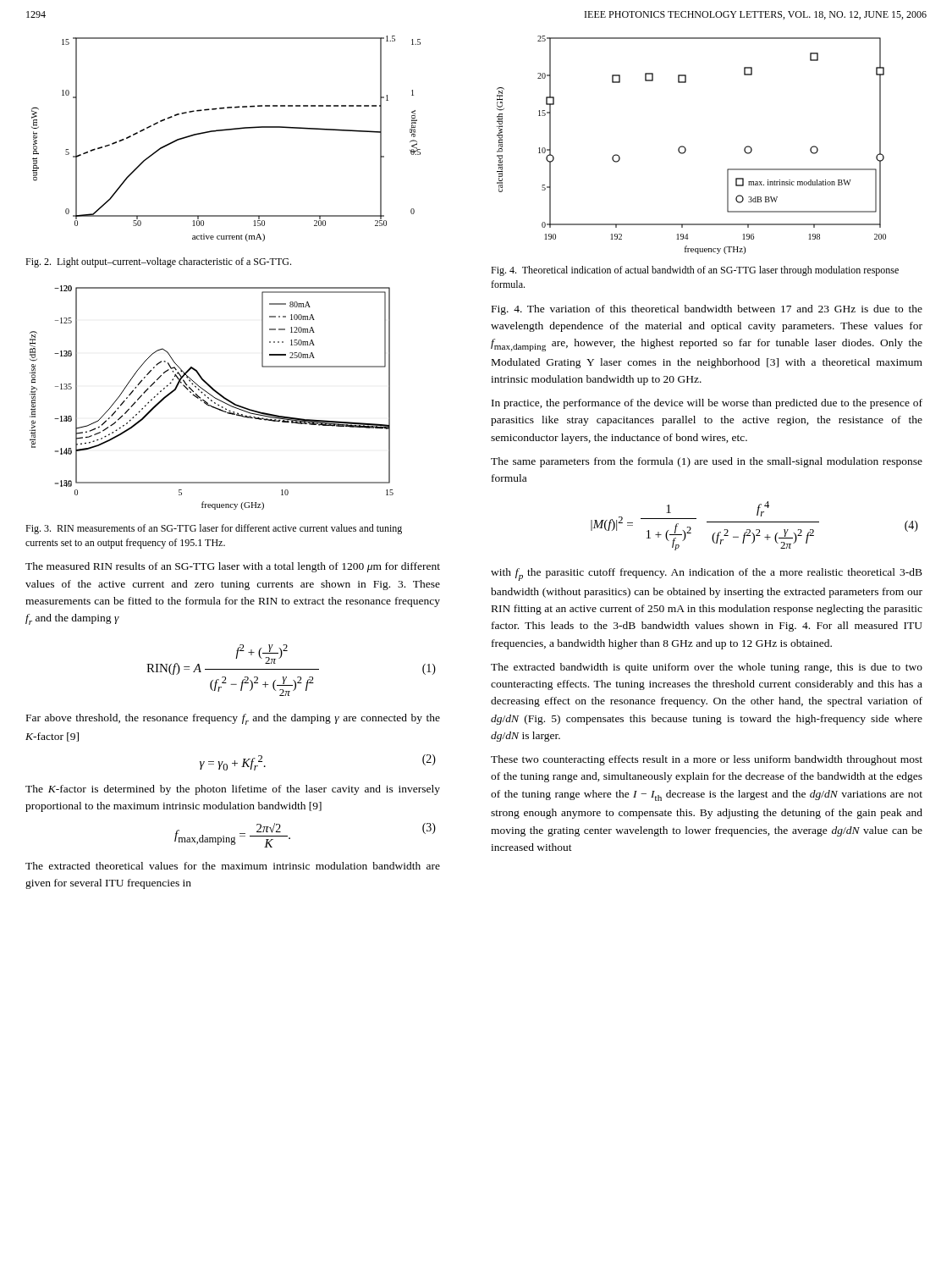Click on the formula that says "|M(f)|2 = 1 1 + (ffp)2 fr4 (fr2"

754,526
